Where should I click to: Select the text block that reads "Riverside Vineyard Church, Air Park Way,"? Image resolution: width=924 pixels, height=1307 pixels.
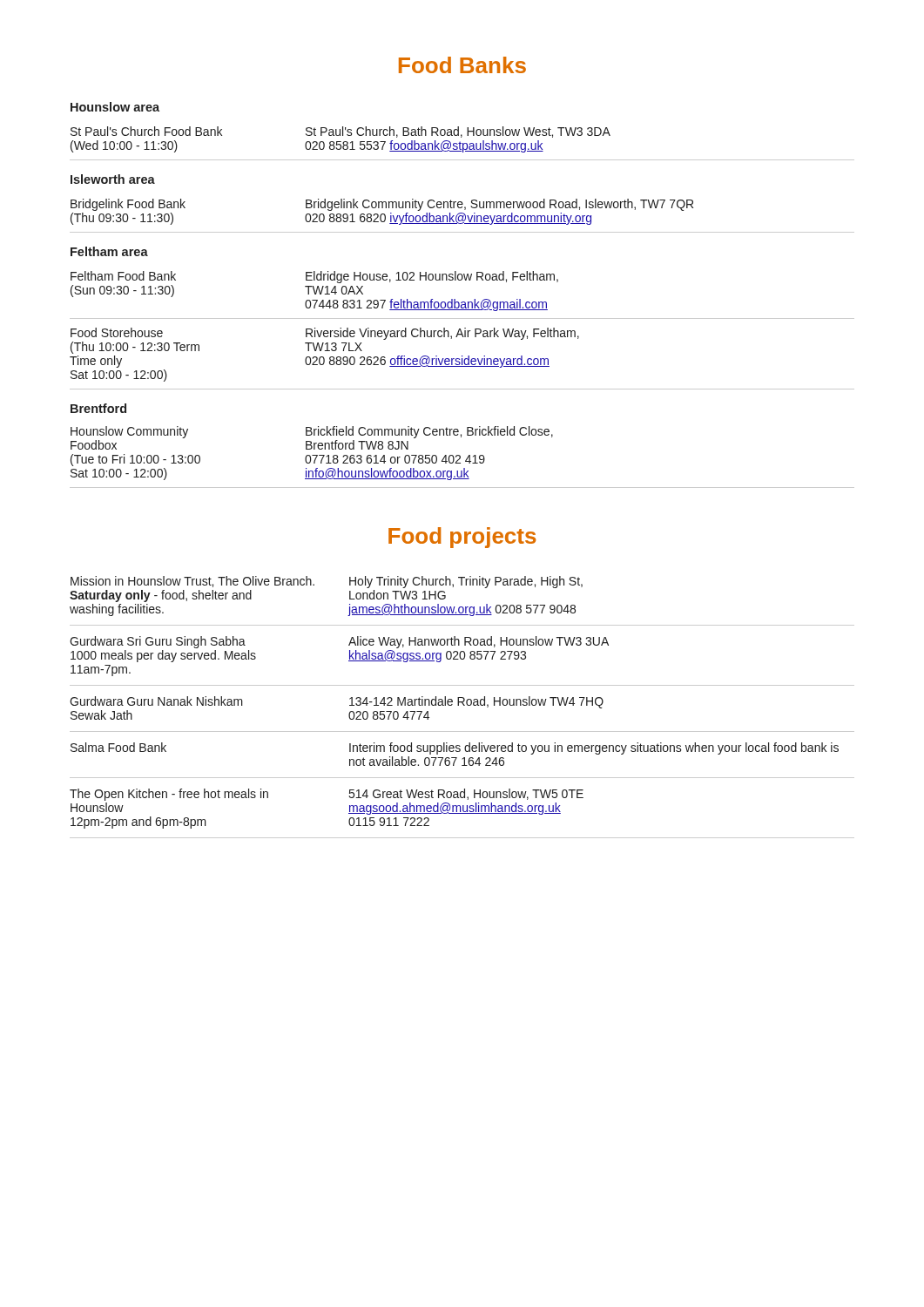click(442, 347)
